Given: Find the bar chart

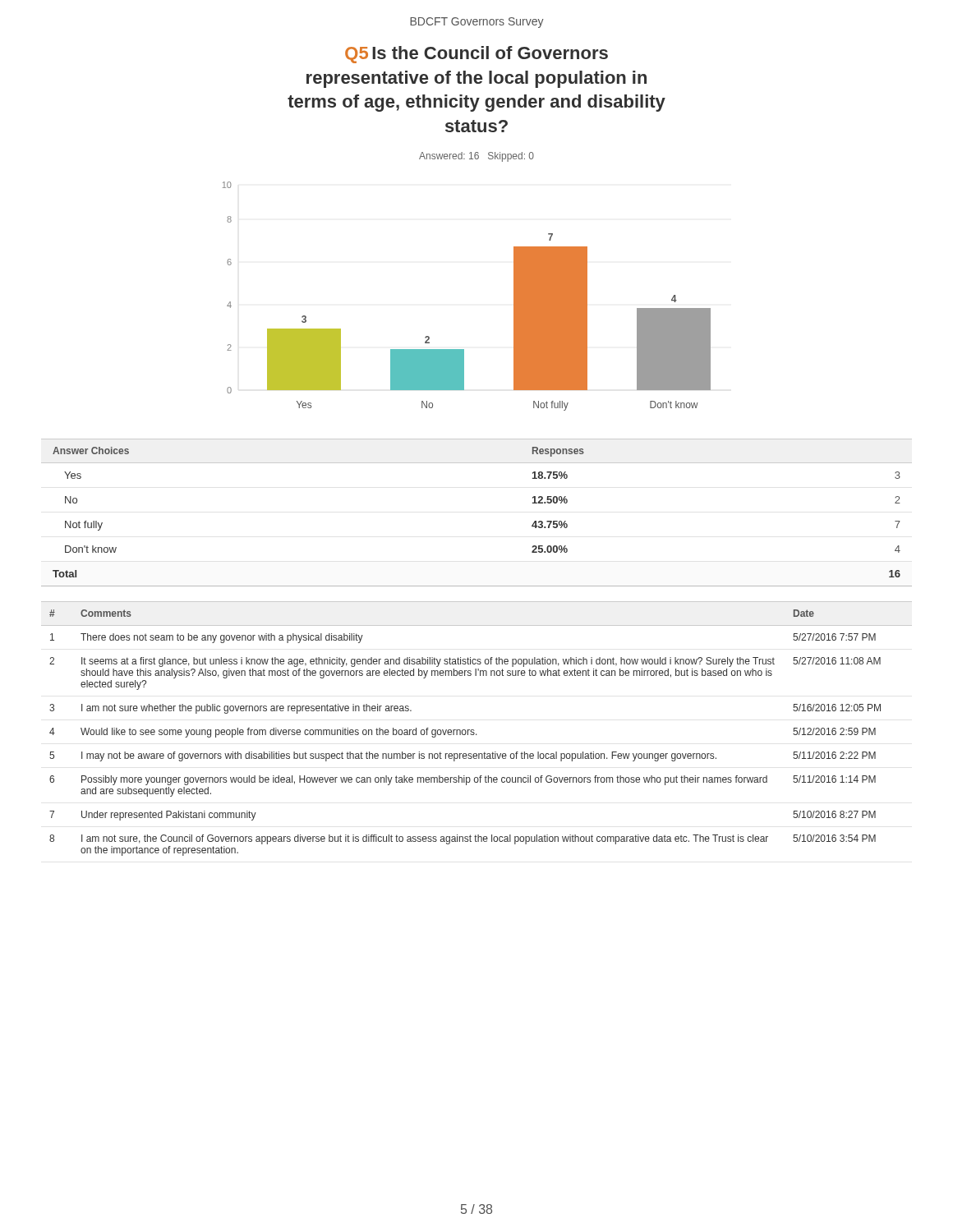Looking at the screenshot, I should point(476,297).
